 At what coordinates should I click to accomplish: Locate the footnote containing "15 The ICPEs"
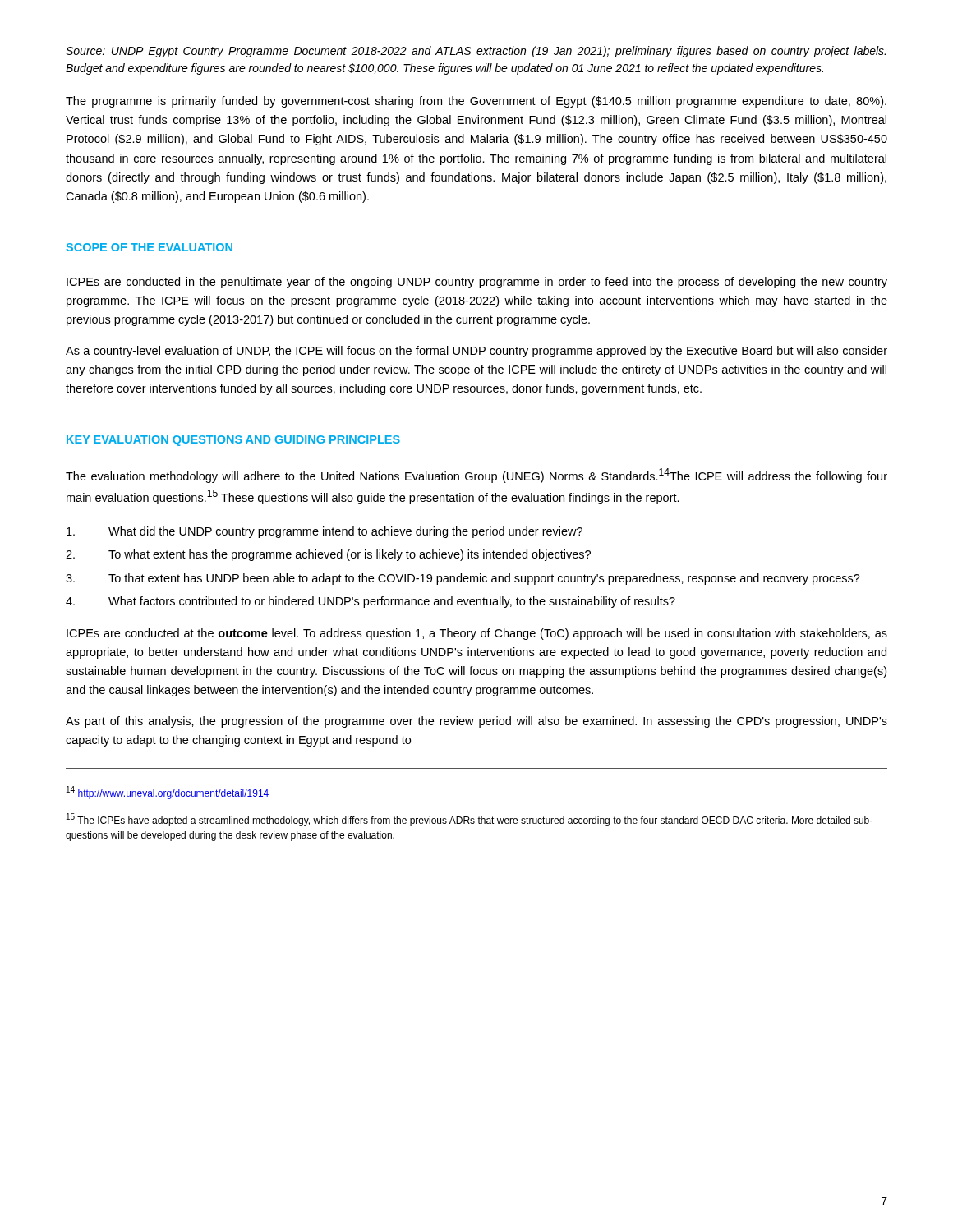point(476,827)
